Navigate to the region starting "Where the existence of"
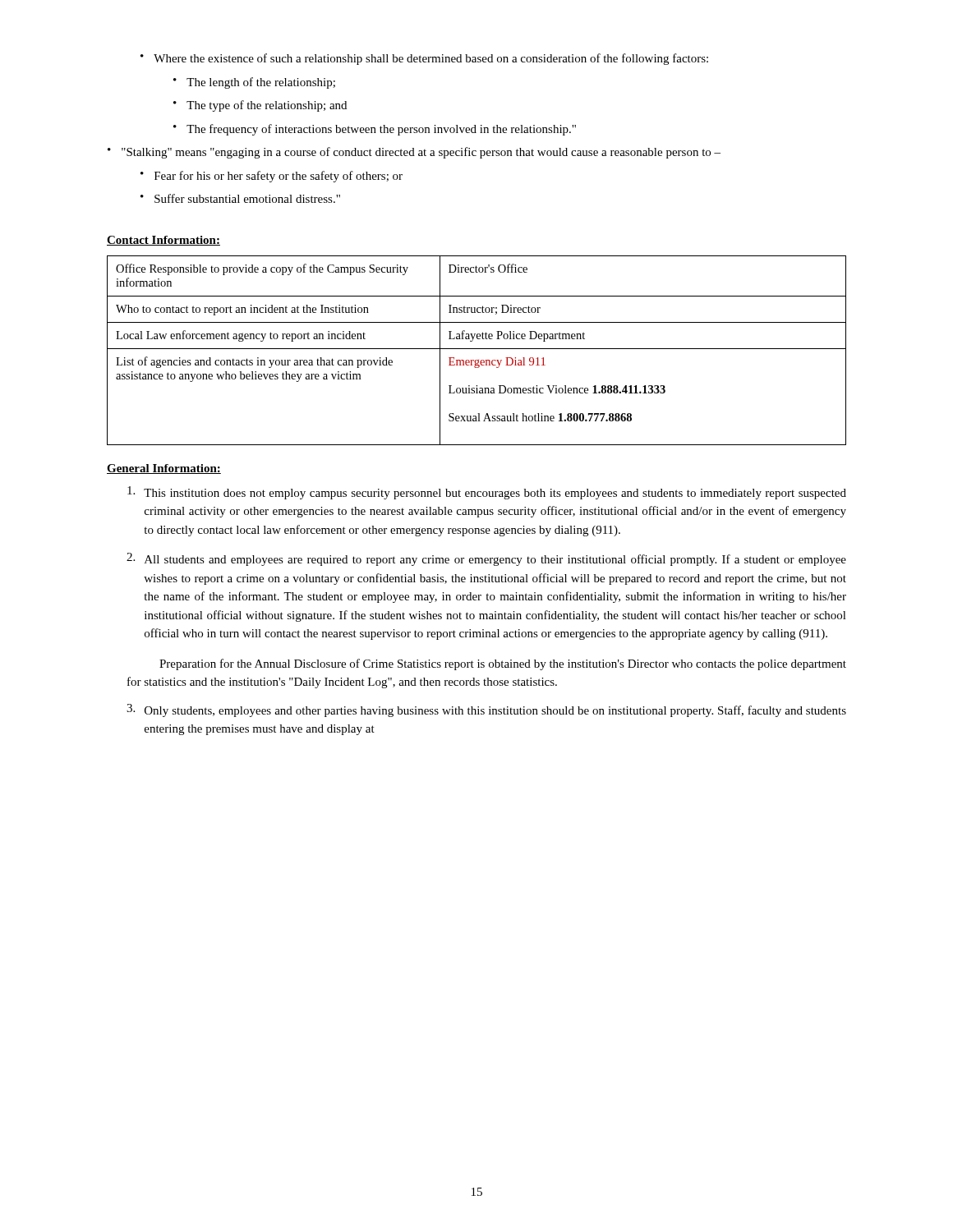This screenshot has width=953, height=1232. (432, 59)
